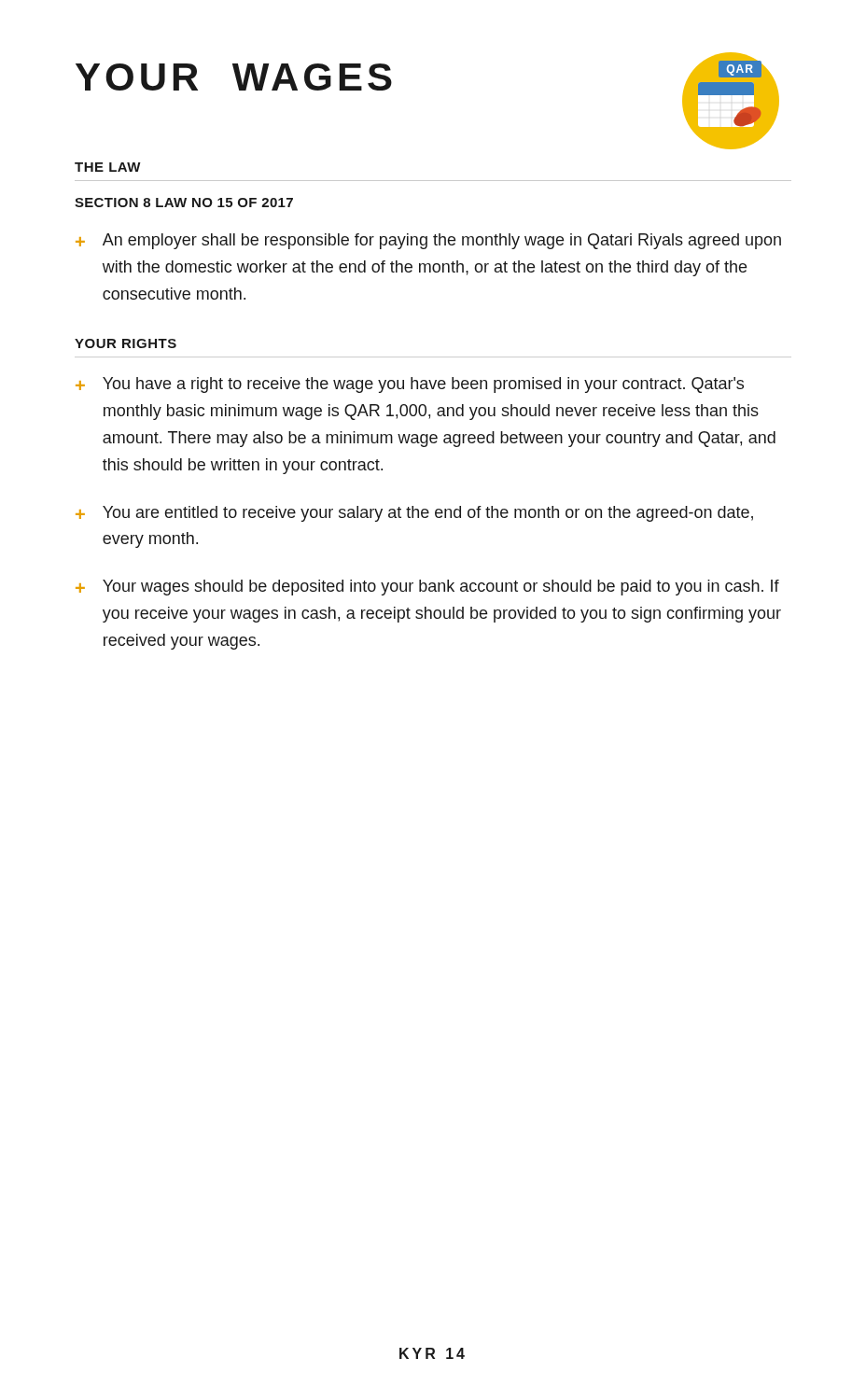Select the text block starting "YOUR WAGES"
The height and width of the screenshot is (1400, 866).
(236, 77)
